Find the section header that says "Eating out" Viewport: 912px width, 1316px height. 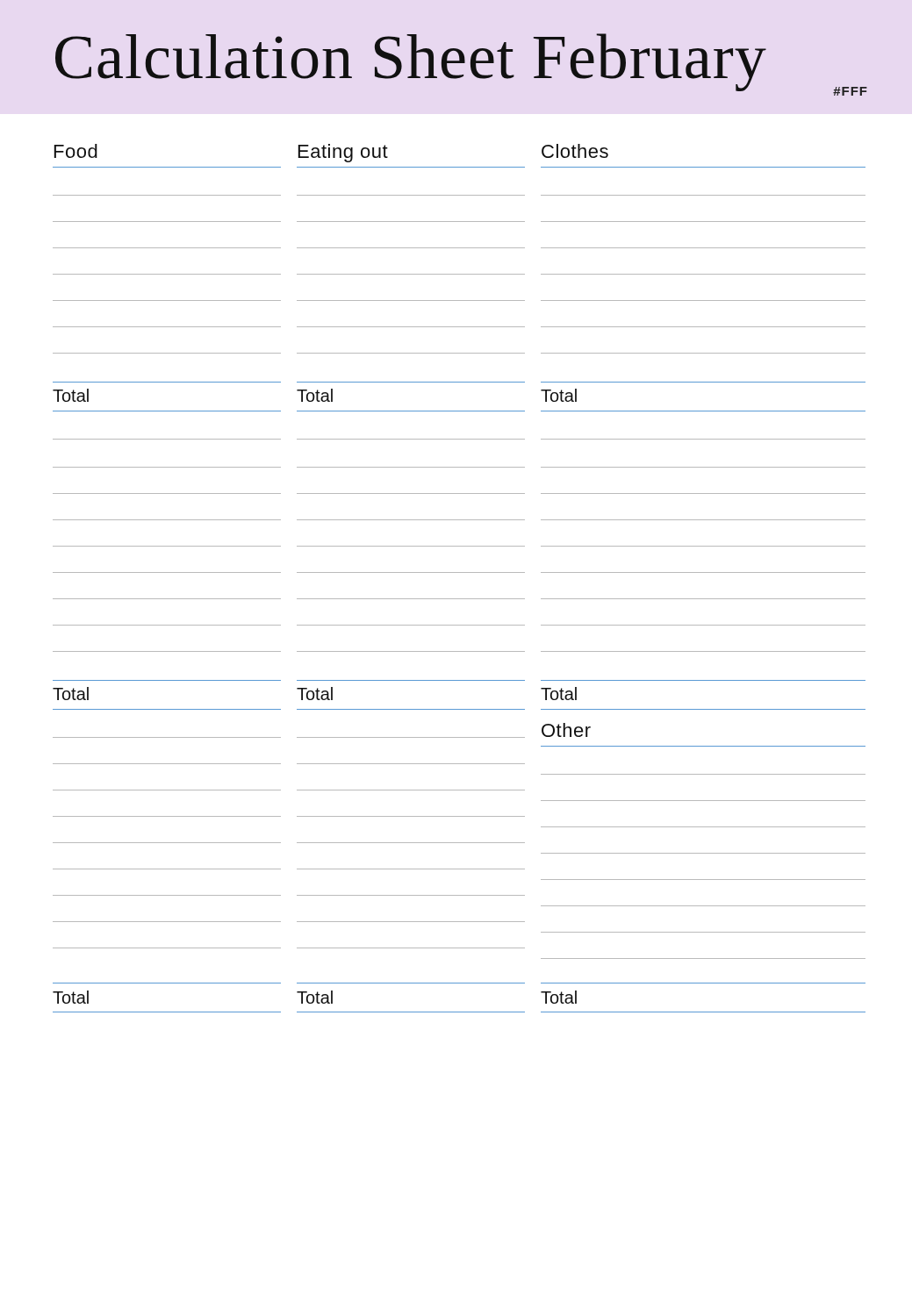click(x=342, y=151)
